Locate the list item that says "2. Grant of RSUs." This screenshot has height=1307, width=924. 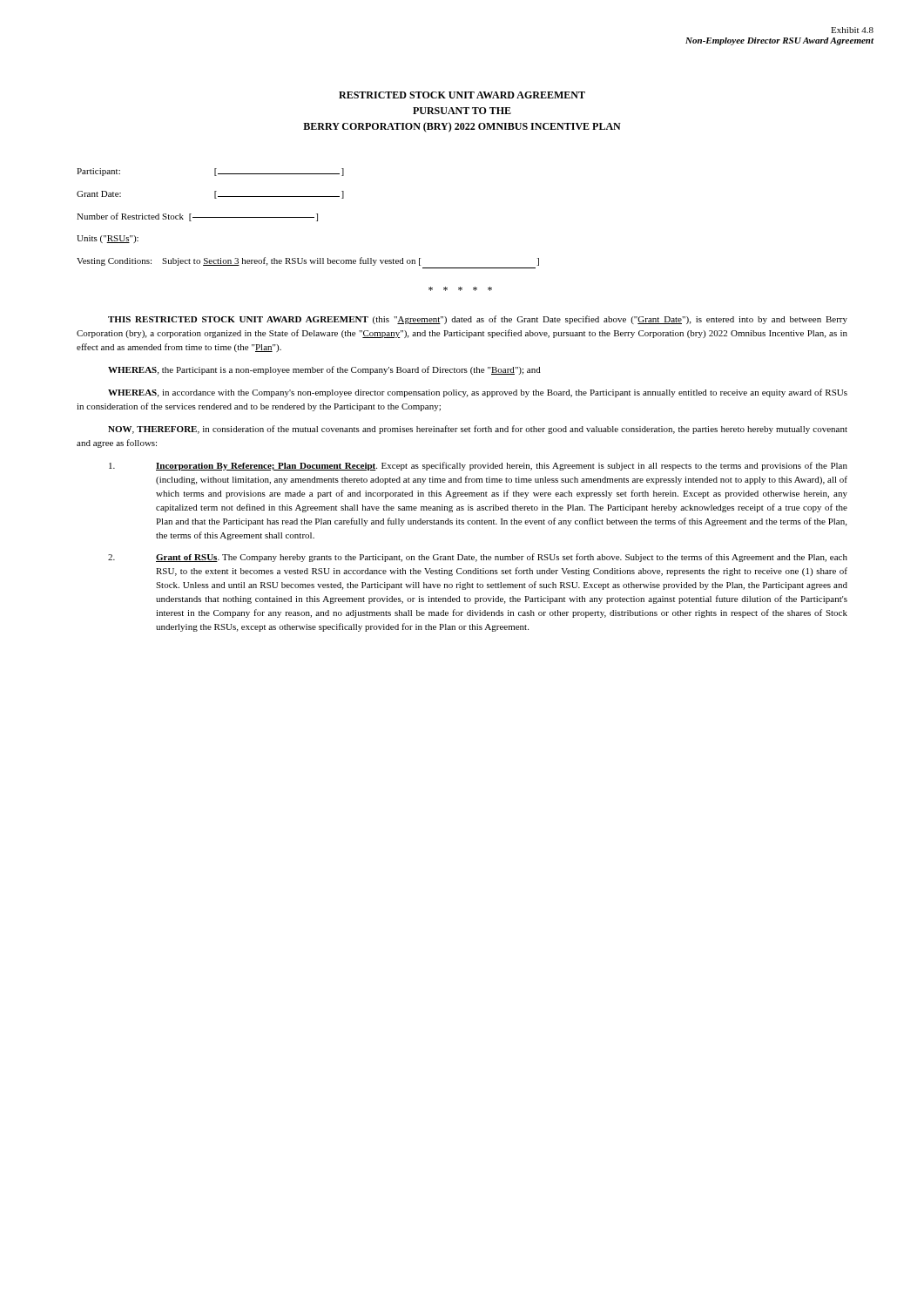(x=462, y=593)
